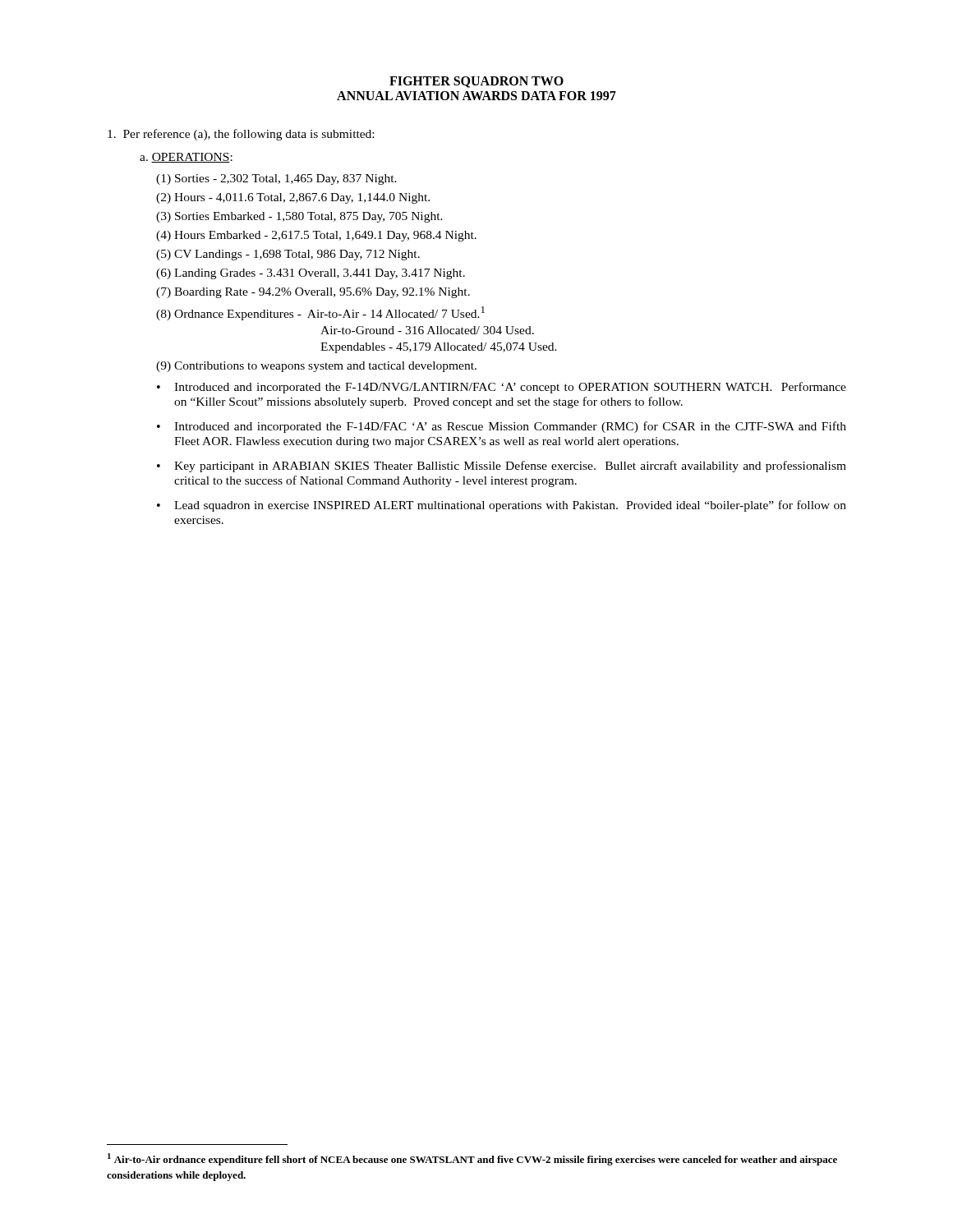Viewport: 953px width, 1232px height.
Task: Locate the list item that says "Per reference (a), the following data is"
Action: coord(241,133)
